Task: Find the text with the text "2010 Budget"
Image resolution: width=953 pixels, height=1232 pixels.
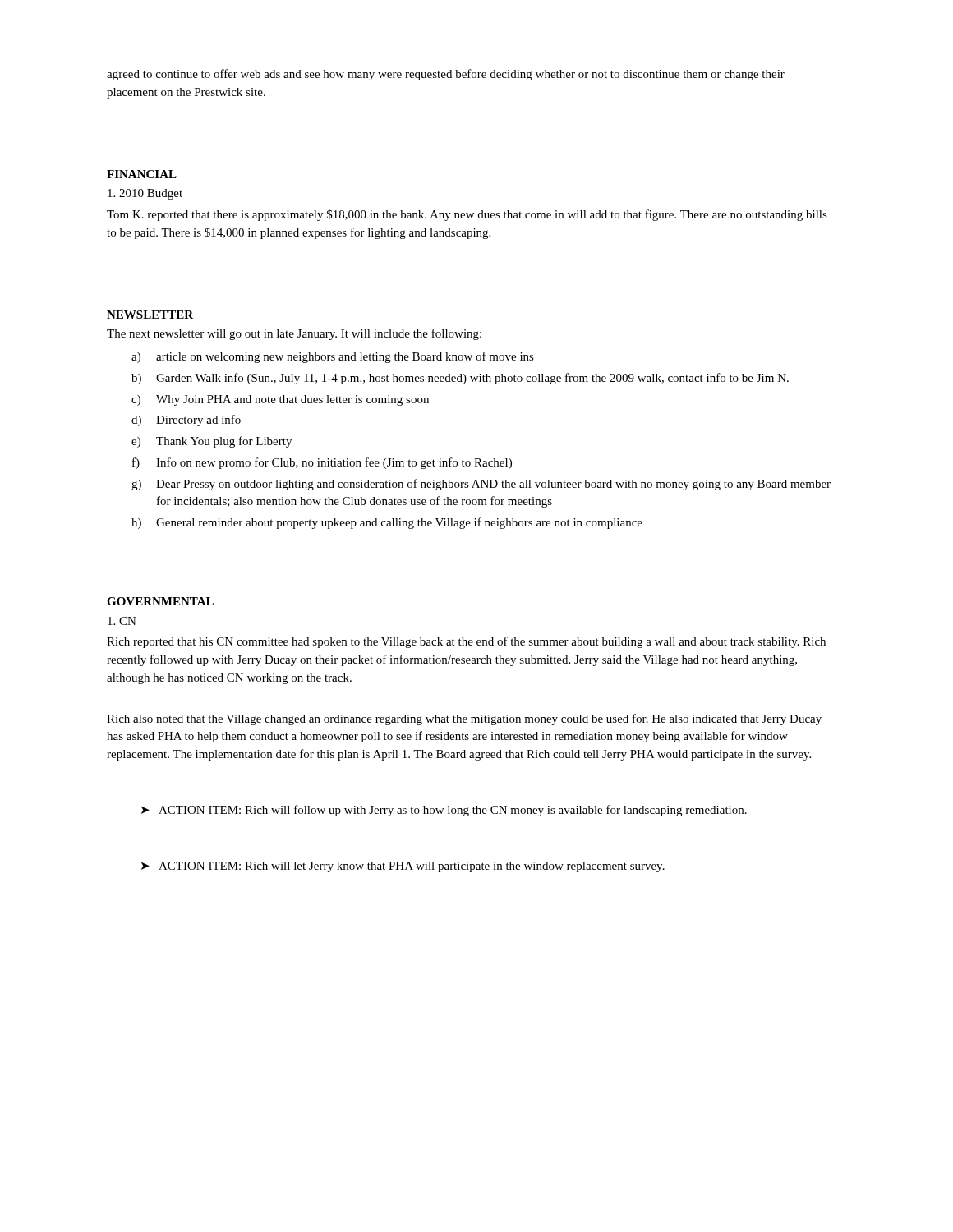Action: [x=145, y=193]
